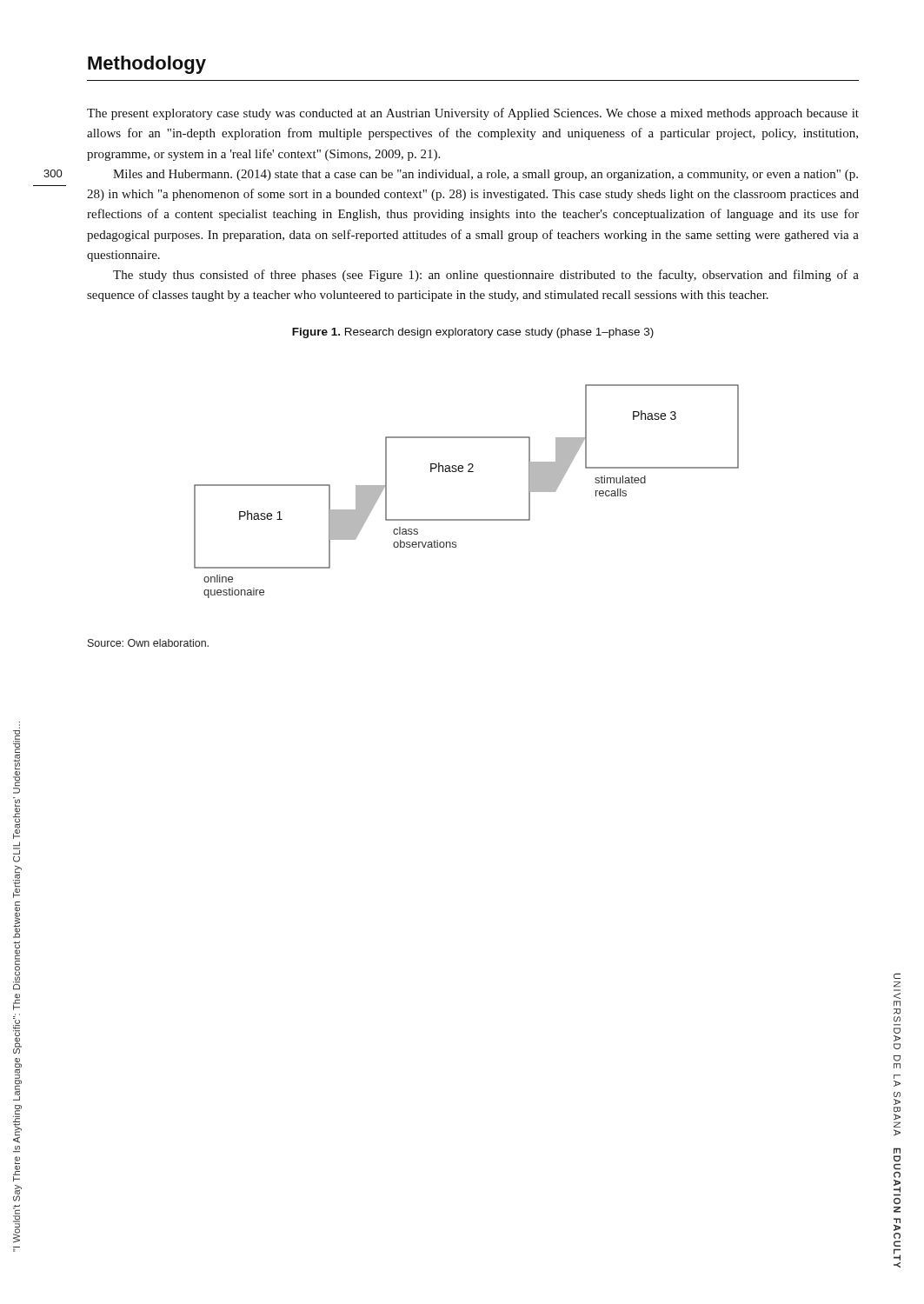Find the text block starting "Figure 1. Research design exploratory"
The image size is (924, 1304).
click(x=473, y=331)
